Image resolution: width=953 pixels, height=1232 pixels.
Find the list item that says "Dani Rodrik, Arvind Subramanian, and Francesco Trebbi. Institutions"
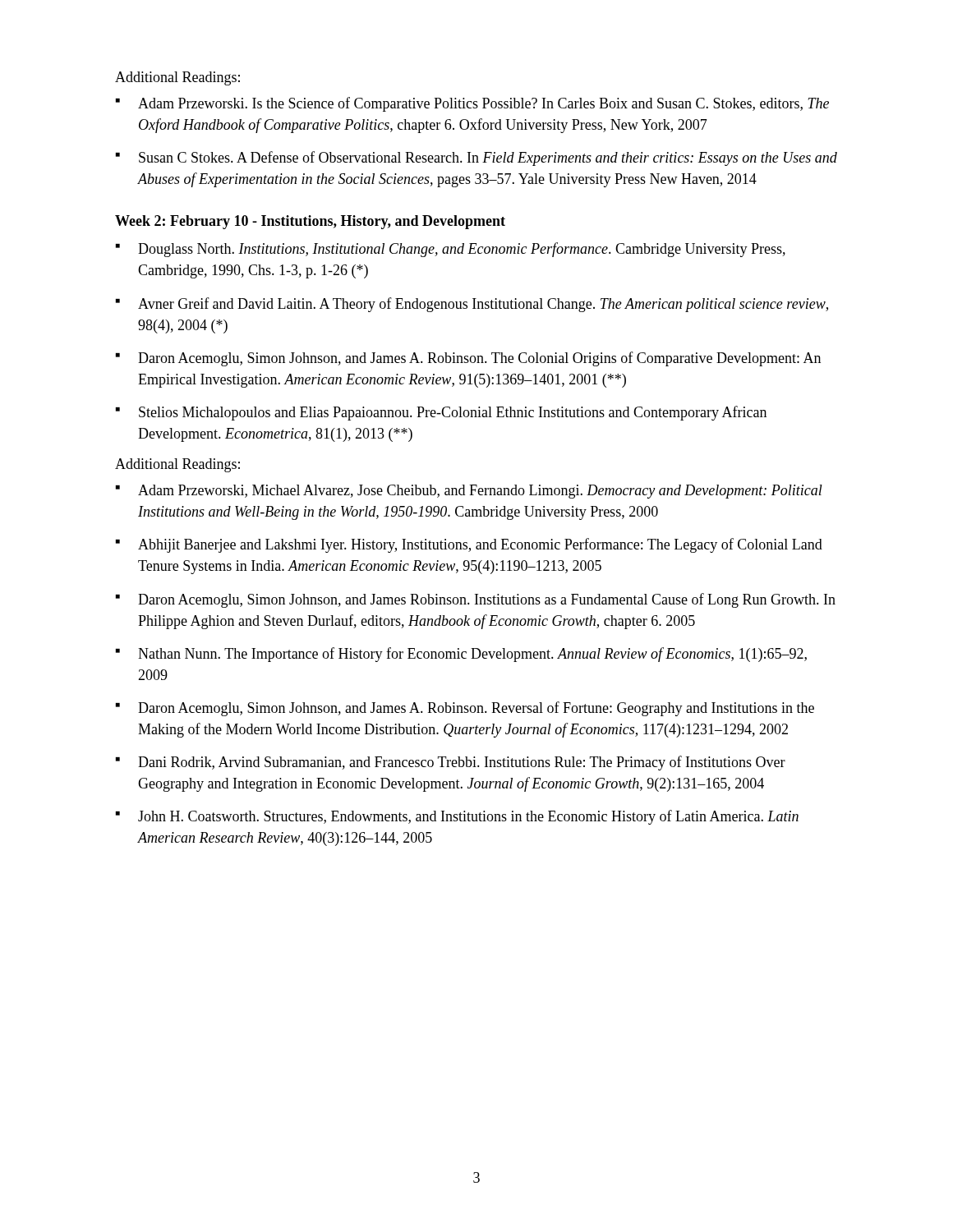click(x=462, y=773)
